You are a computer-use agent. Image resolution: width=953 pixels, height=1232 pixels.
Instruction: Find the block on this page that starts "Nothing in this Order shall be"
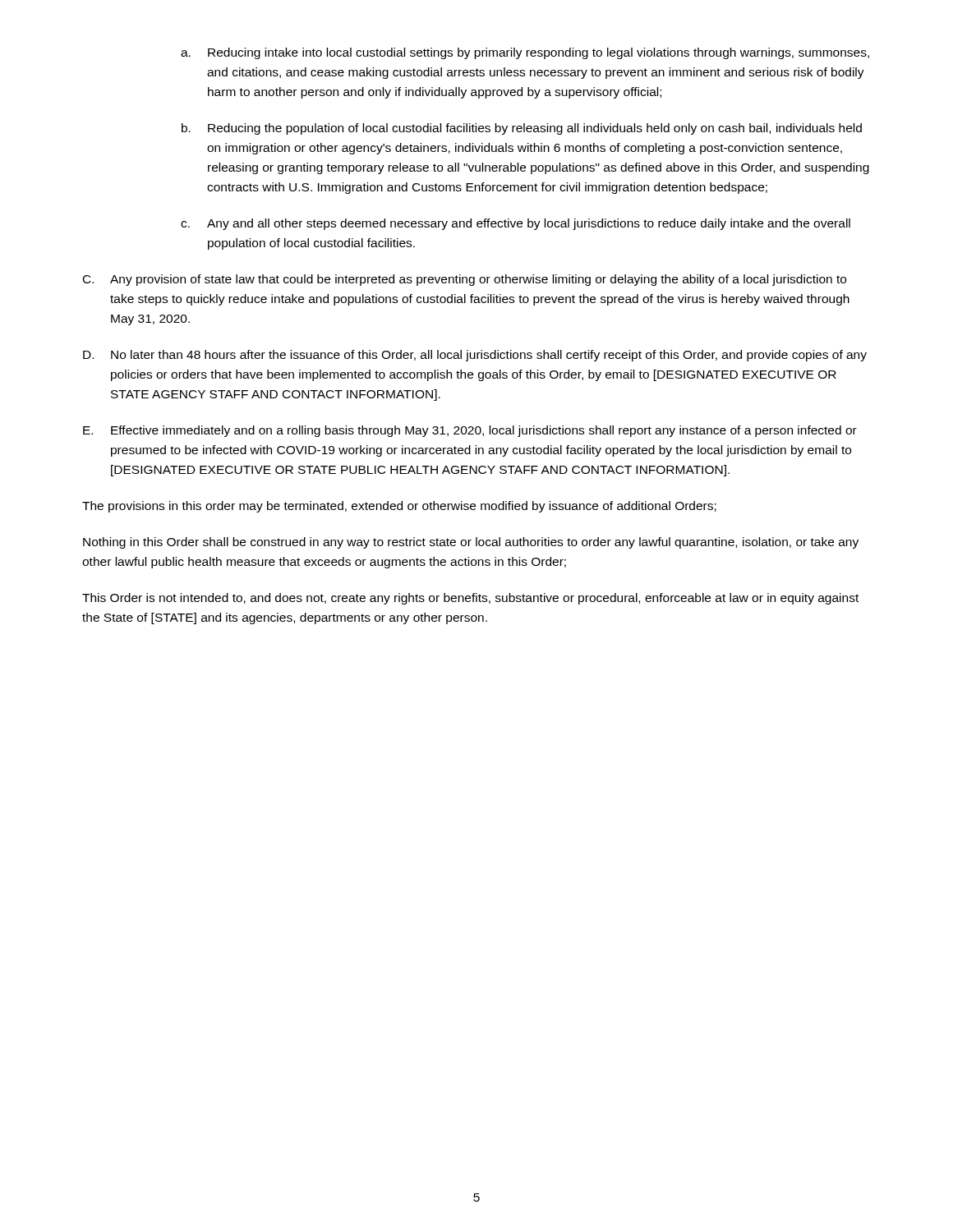tap(470, 552)
